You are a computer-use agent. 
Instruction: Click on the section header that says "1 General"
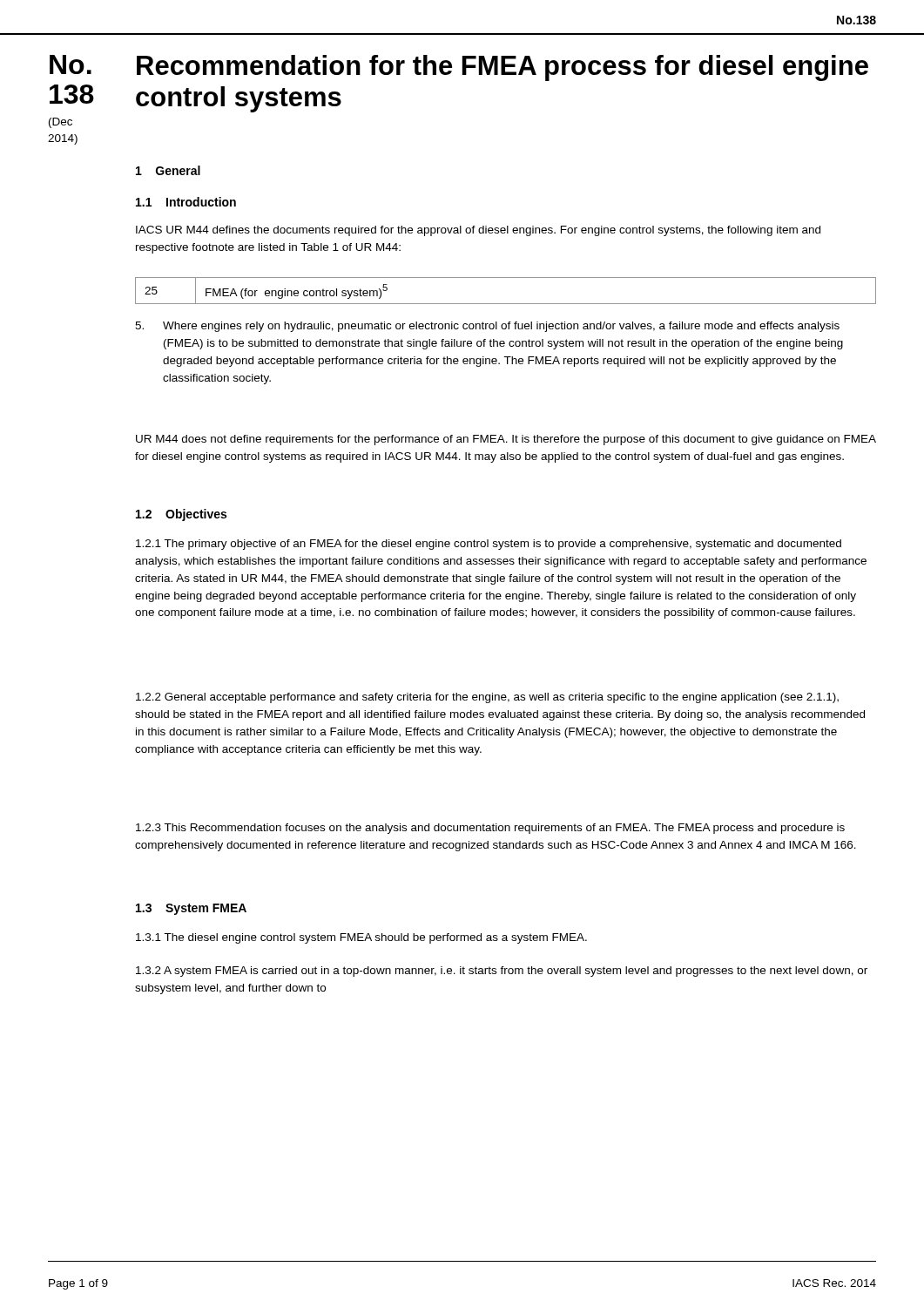point(168,170)
